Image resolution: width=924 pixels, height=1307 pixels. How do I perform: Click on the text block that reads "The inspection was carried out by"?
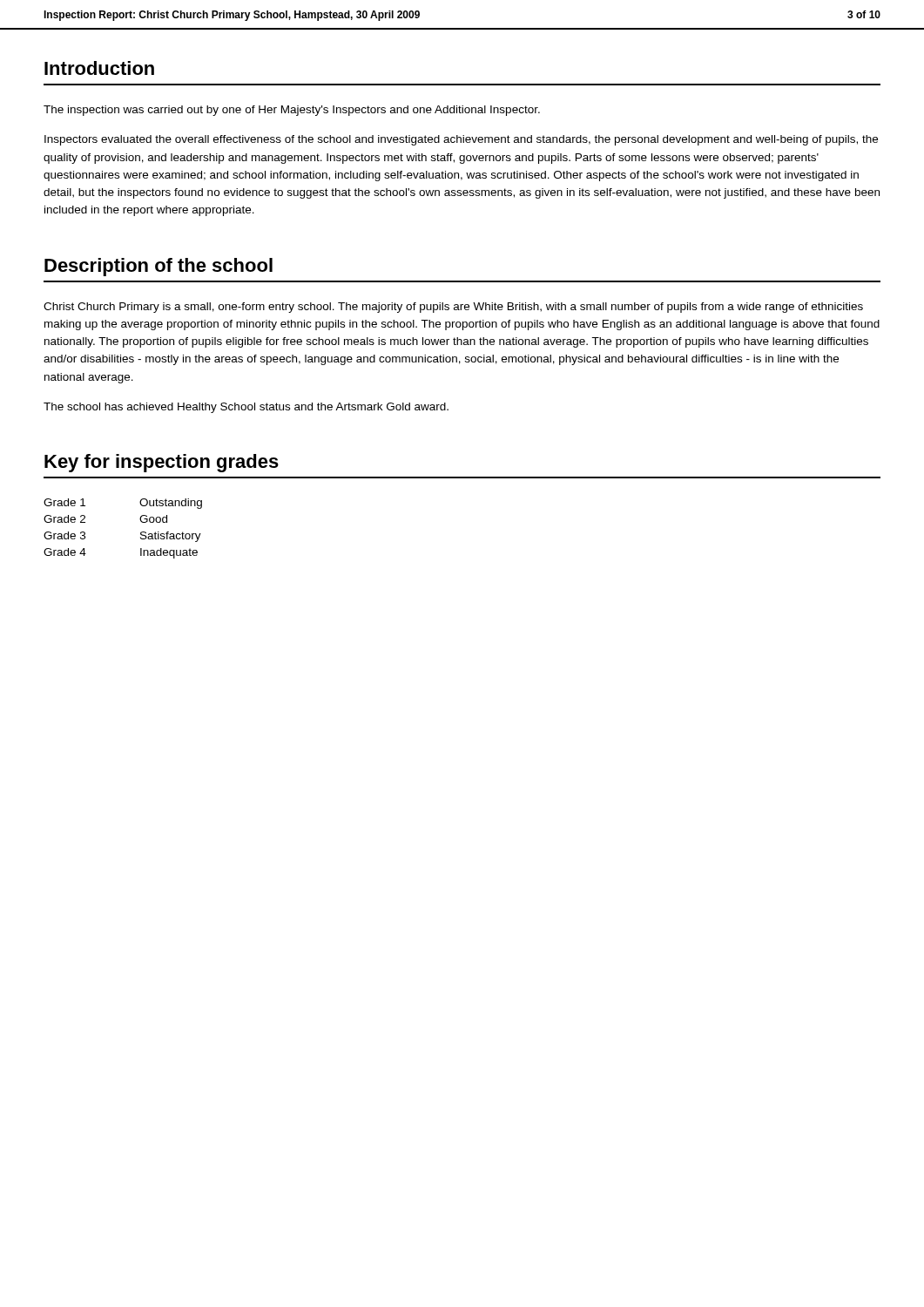point(292,109)
